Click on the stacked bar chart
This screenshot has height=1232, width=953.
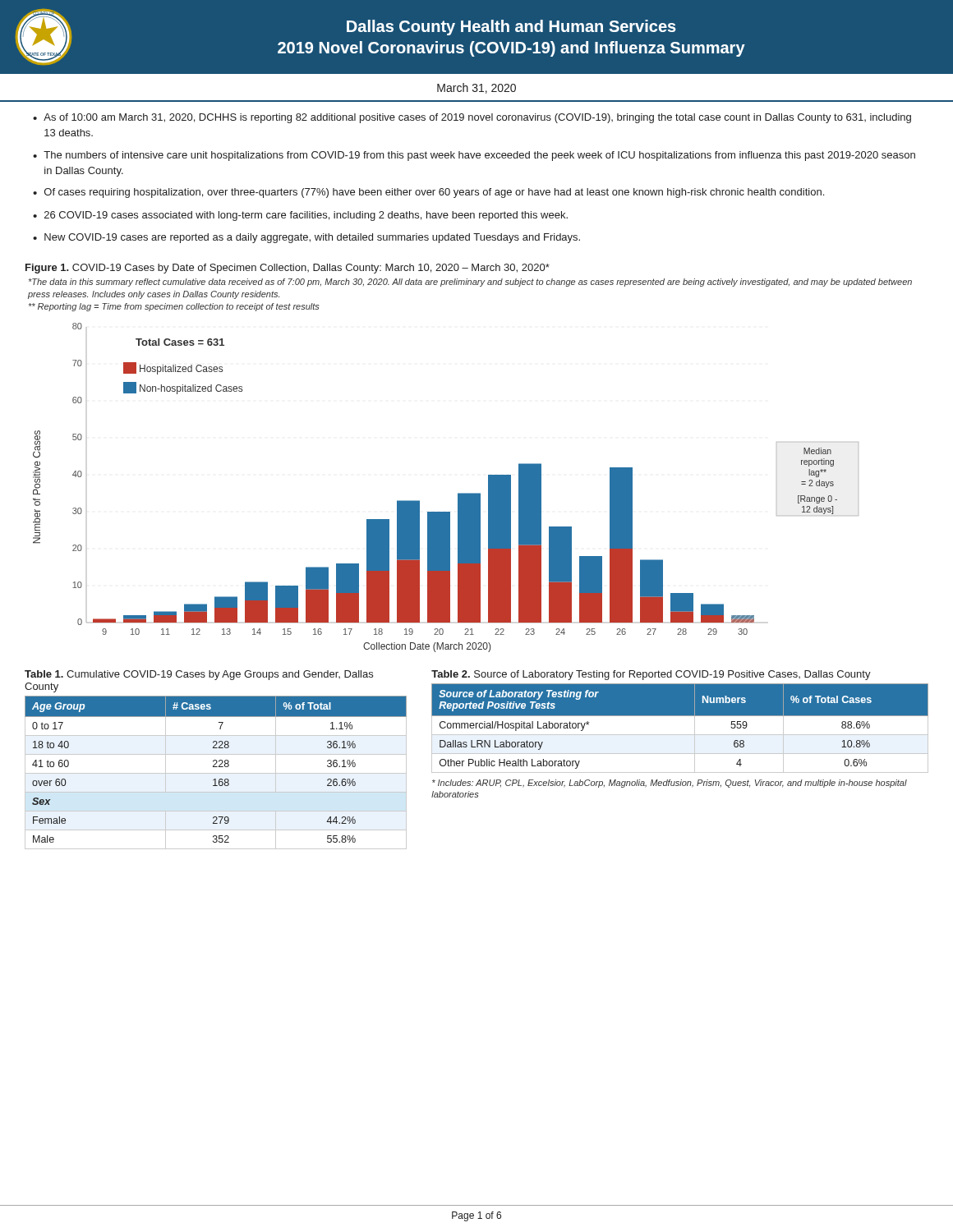476,487
